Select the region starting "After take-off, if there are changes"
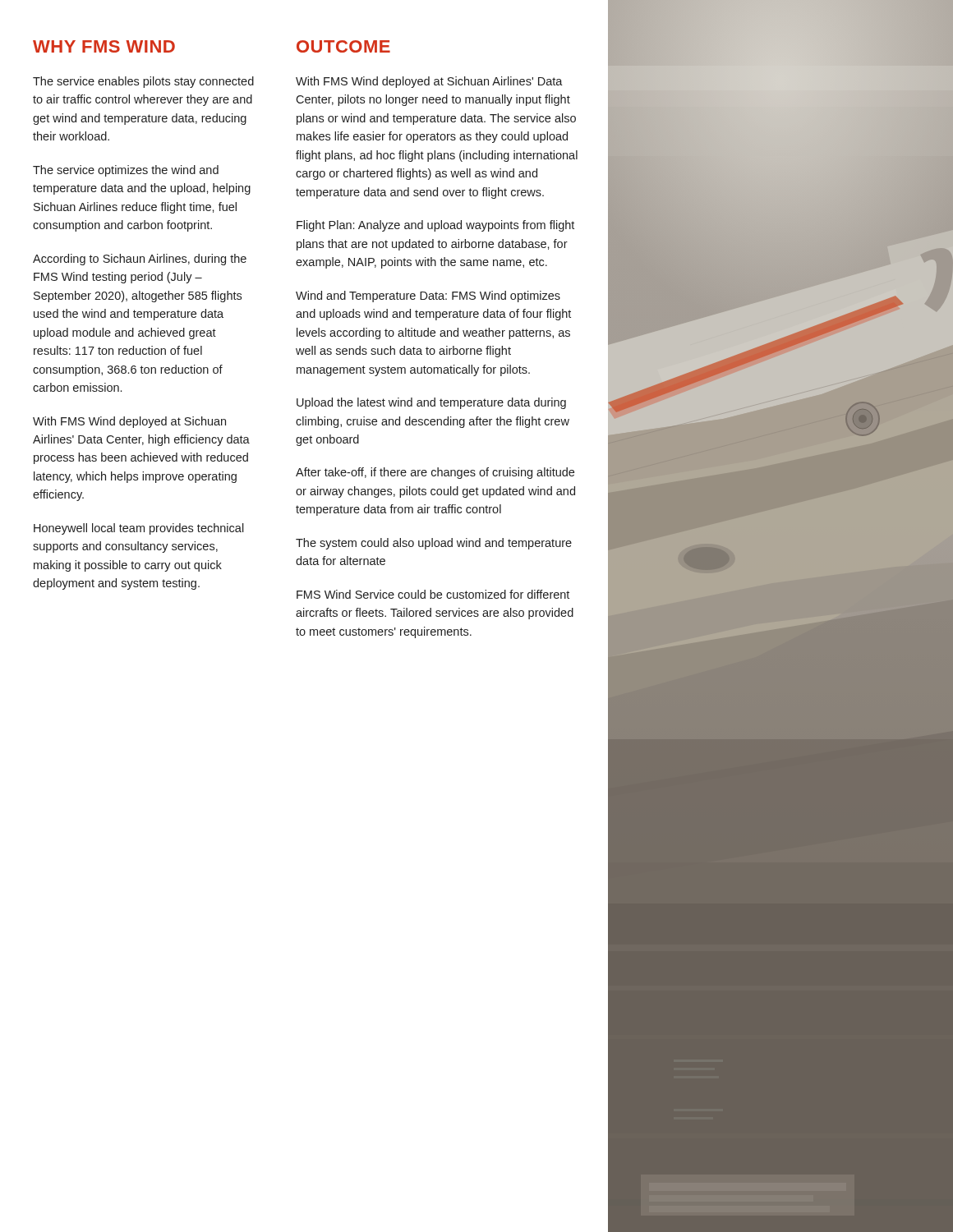 (x=436, y=491)
